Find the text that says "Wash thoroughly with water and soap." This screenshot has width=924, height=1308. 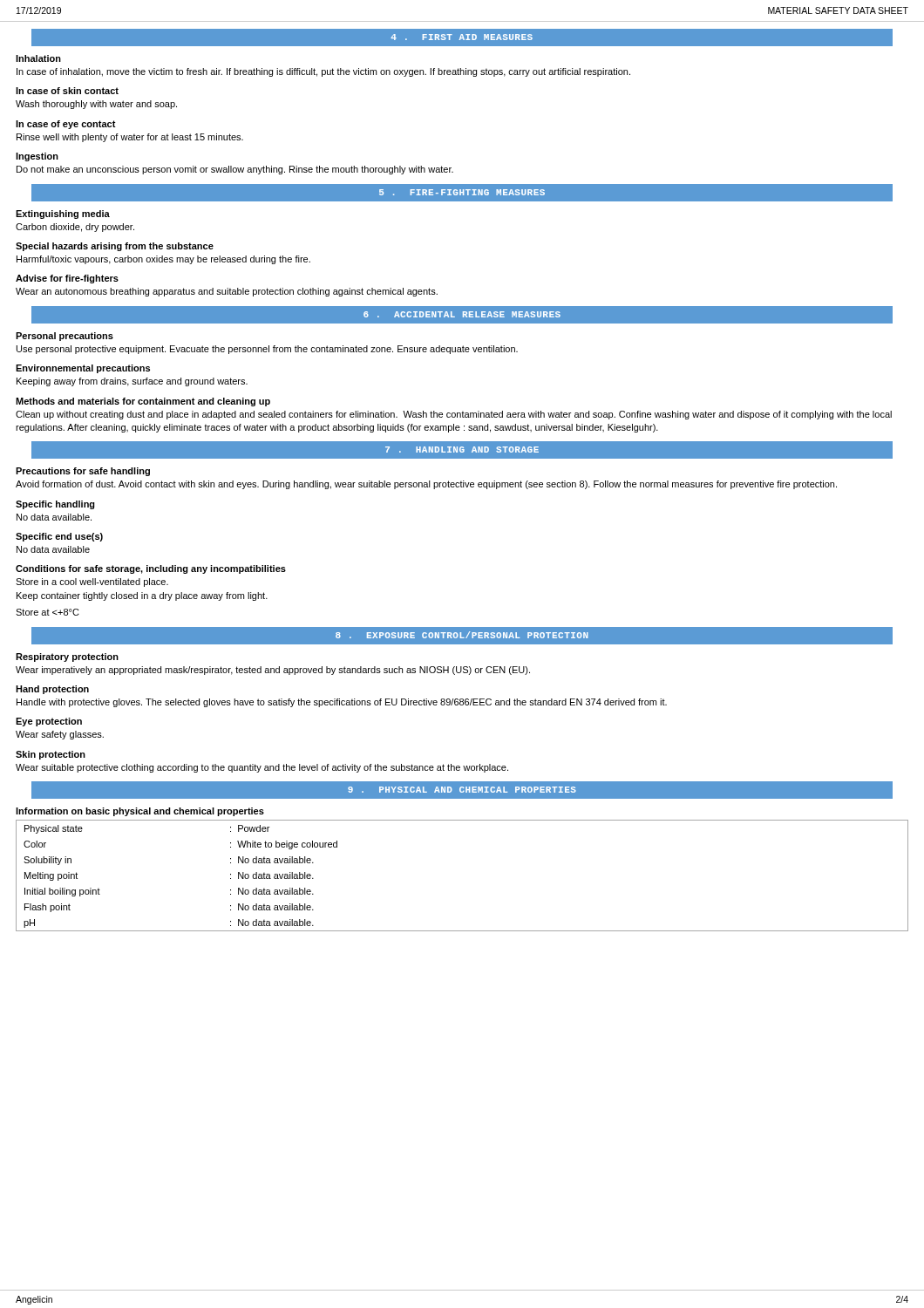tap(97, 104)
